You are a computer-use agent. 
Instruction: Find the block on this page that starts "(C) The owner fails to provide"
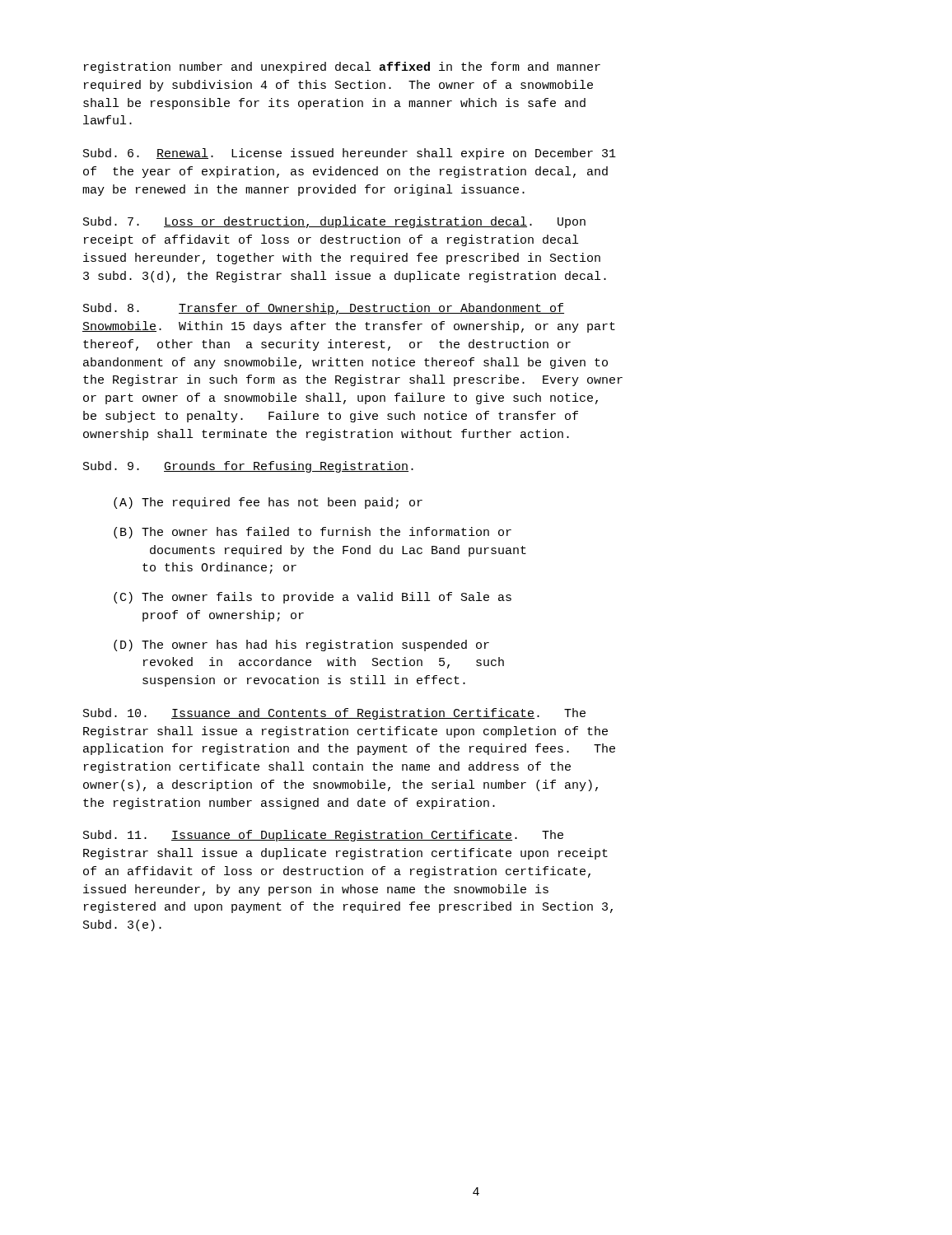pos(478,607)
